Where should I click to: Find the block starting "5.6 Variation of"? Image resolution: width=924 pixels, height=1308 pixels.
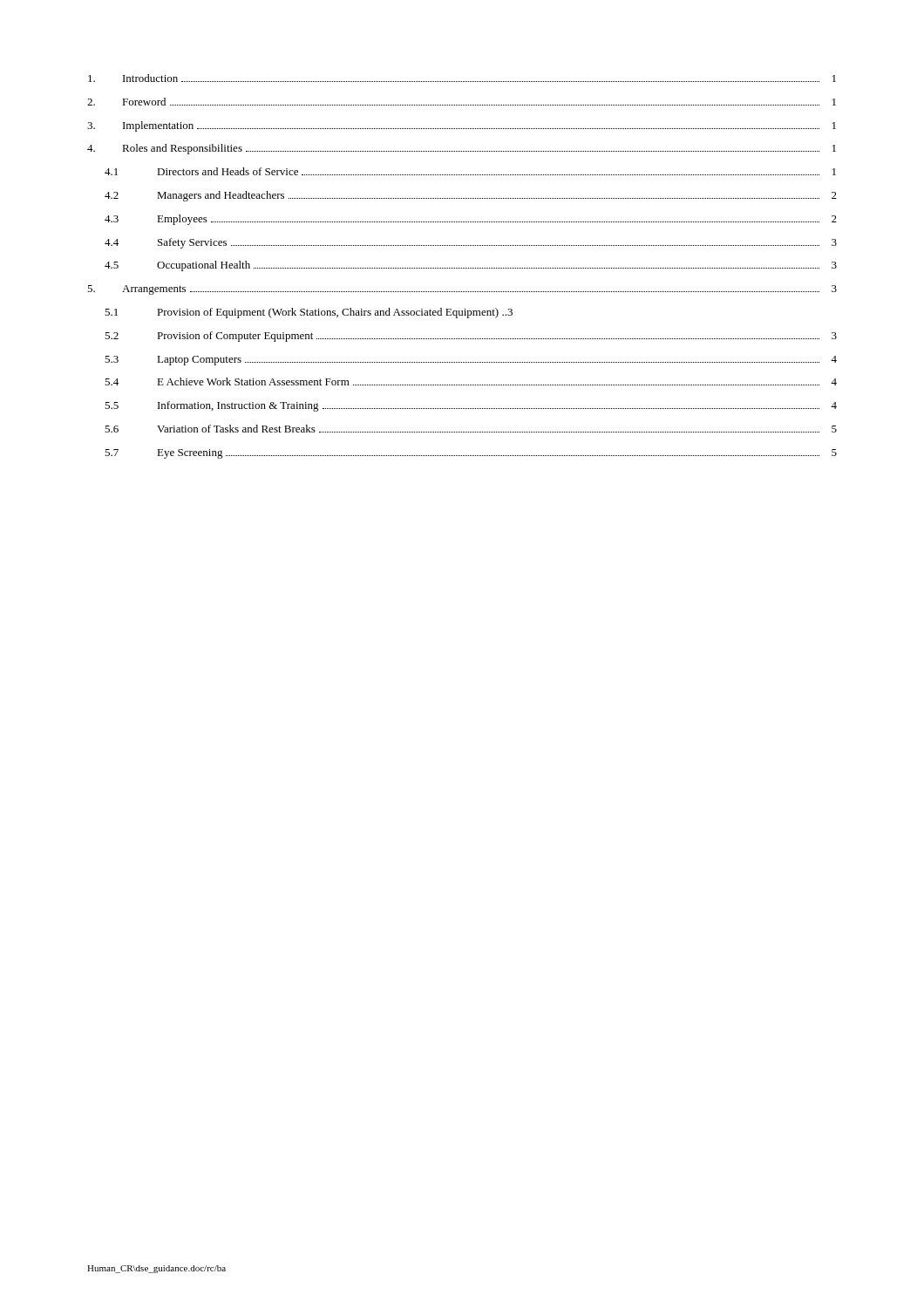click(462, 429)
